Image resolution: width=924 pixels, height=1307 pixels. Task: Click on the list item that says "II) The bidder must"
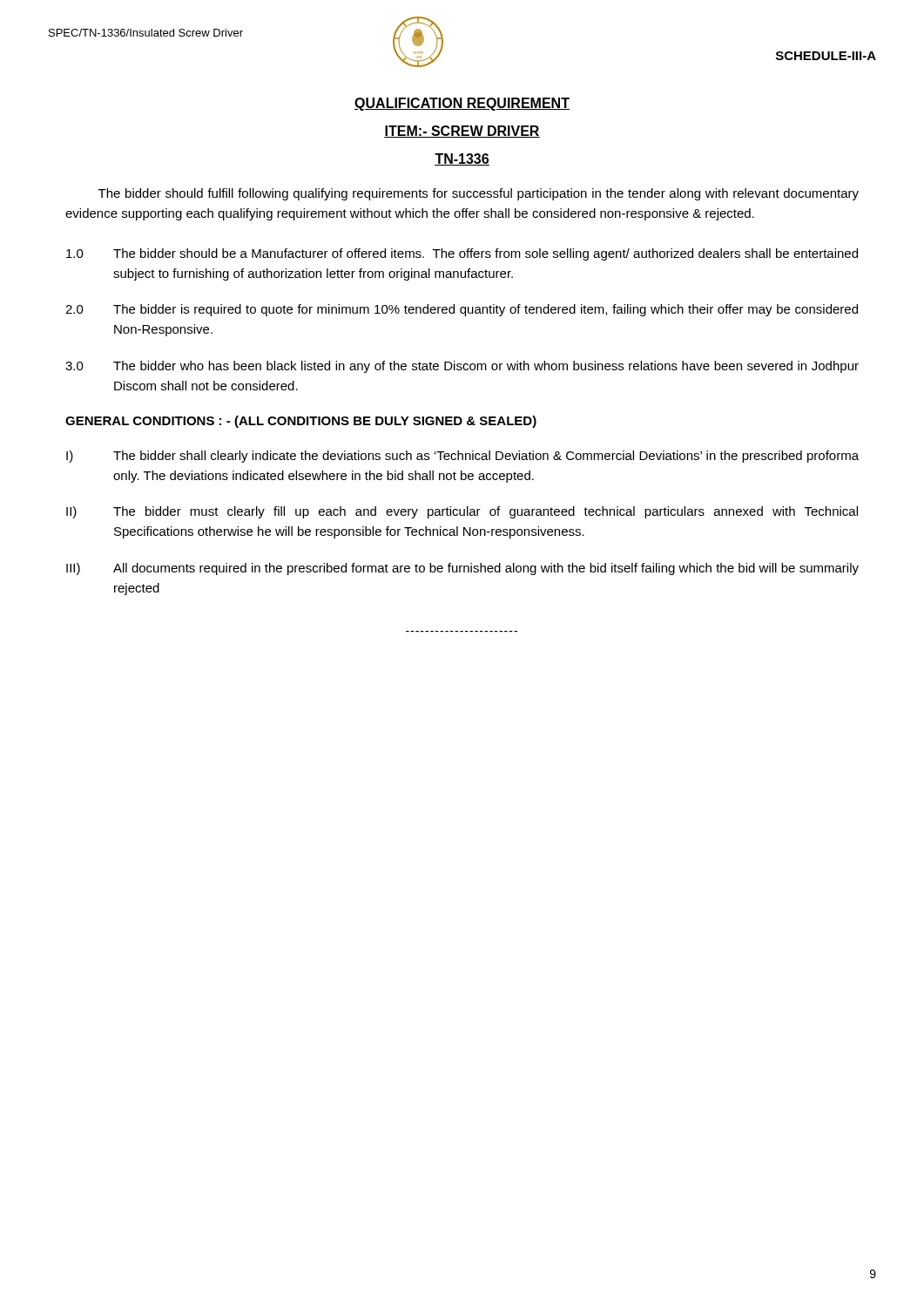pos(462,521)
